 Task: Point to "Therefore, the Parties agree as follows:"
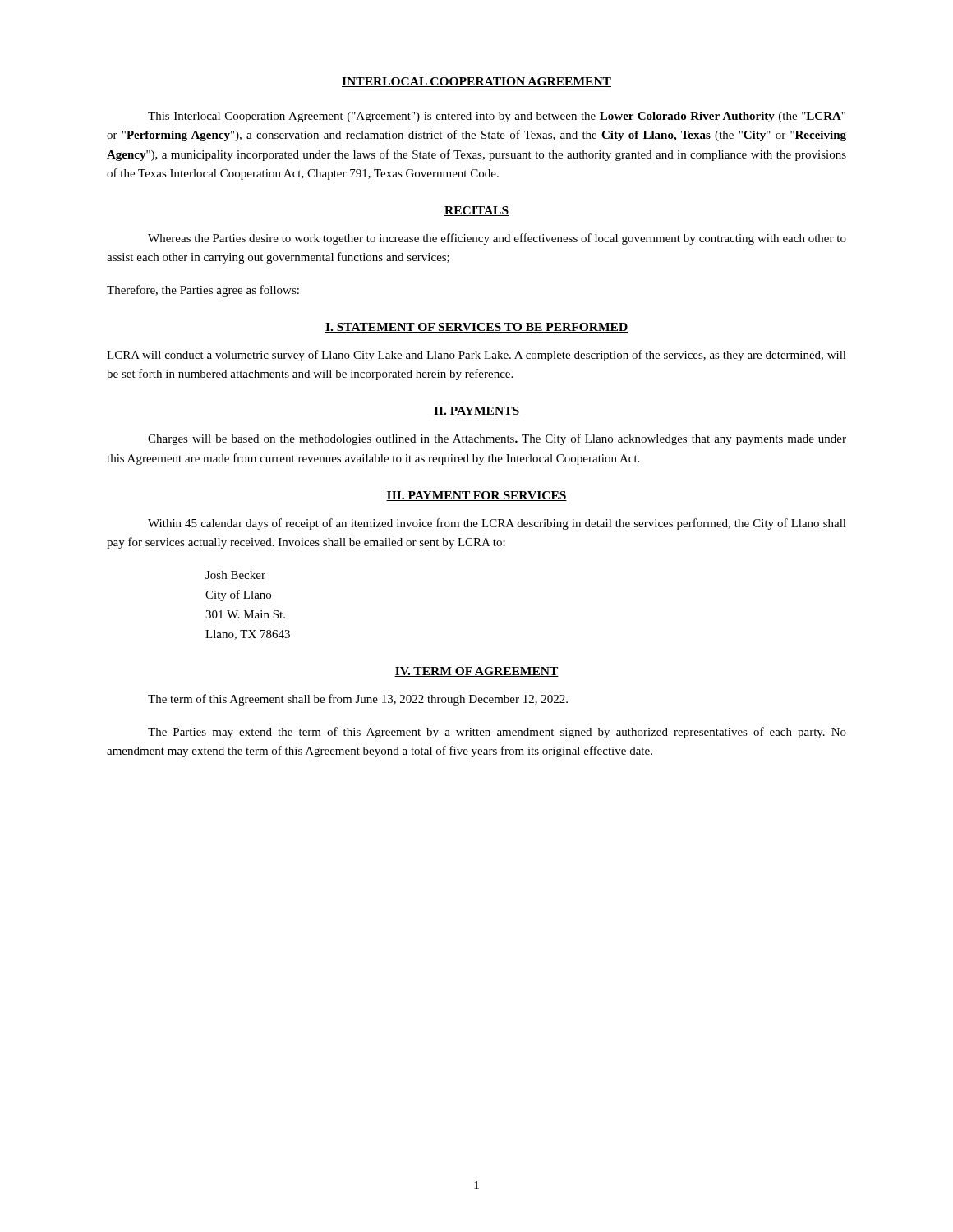point(203,290)
